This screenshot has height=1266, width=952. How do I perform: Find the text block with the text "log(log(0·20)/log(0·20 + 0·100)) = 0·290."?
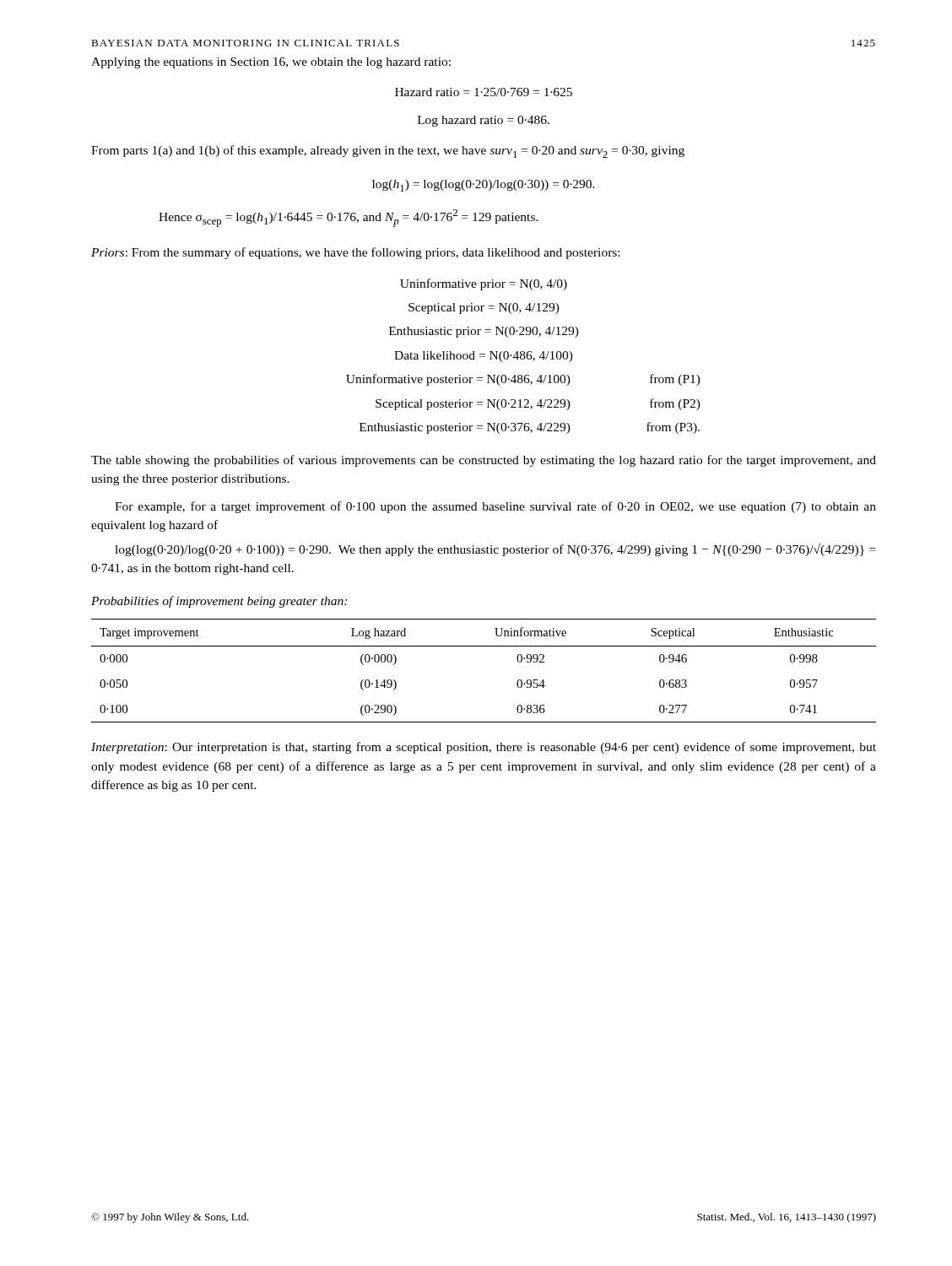pyautogui.click(x=484, y=559)
